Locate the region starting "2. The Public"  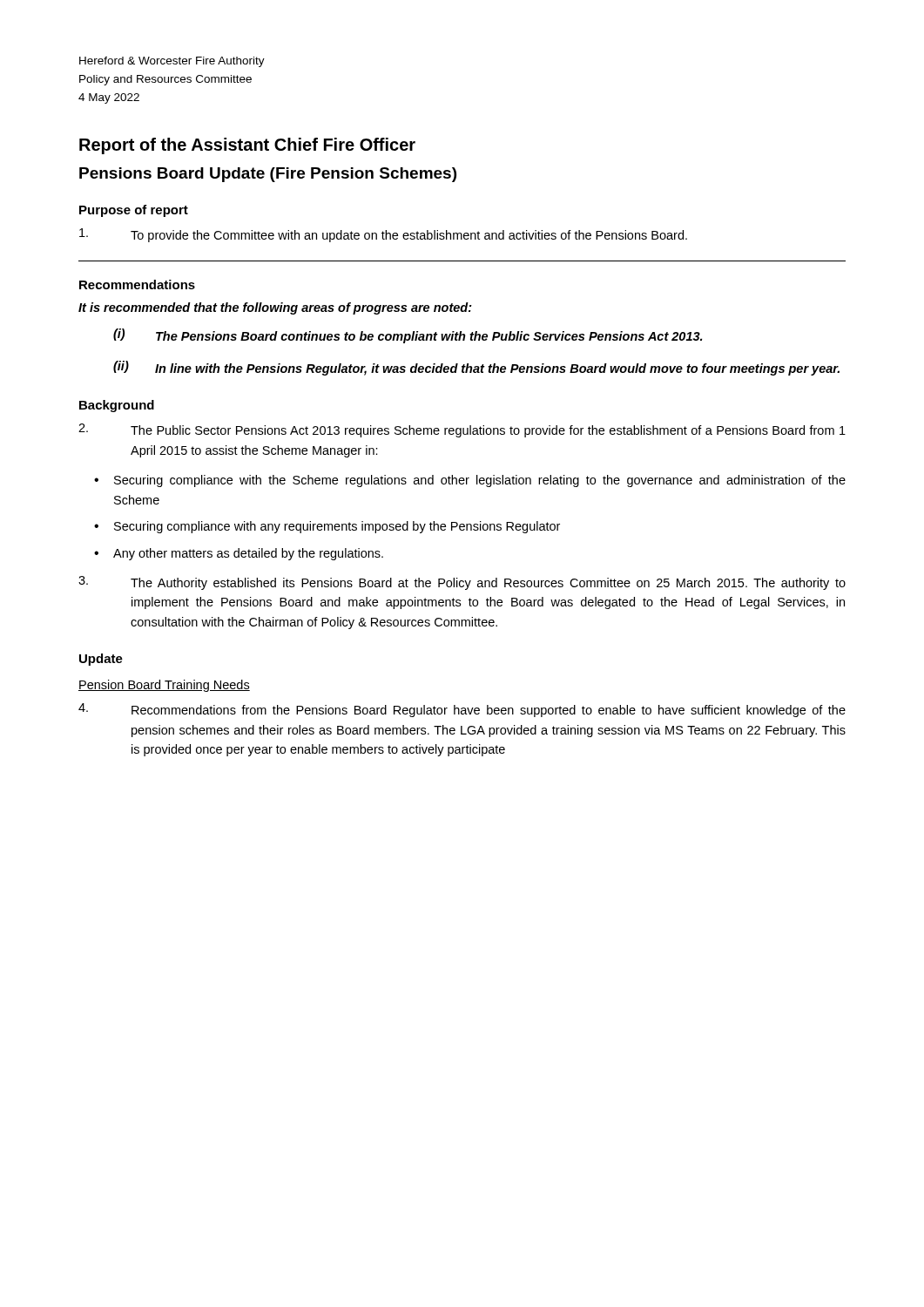462,441
